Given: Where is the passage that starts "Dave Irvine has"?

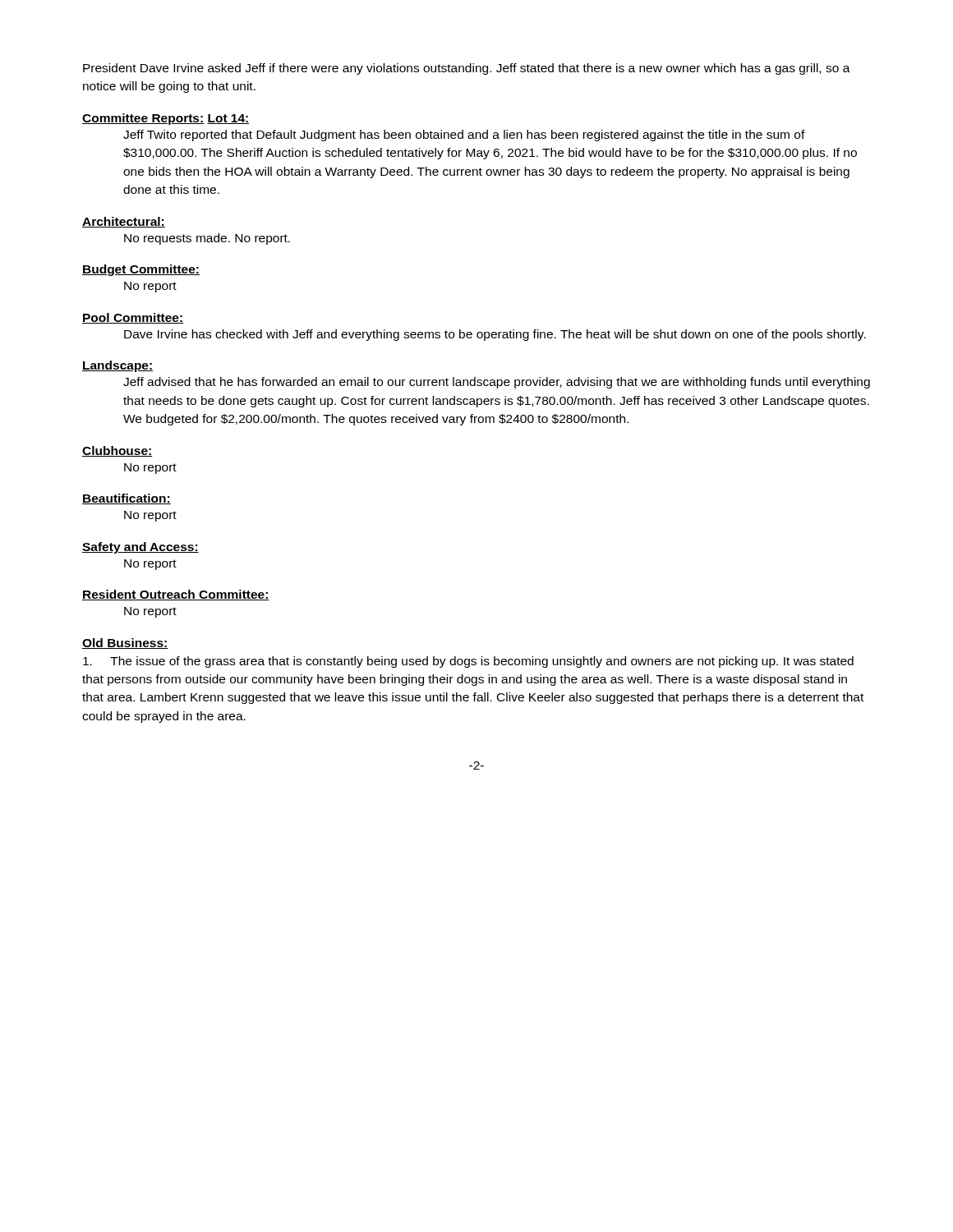Looking at the screenshot, I should click(x=495, y=334).
